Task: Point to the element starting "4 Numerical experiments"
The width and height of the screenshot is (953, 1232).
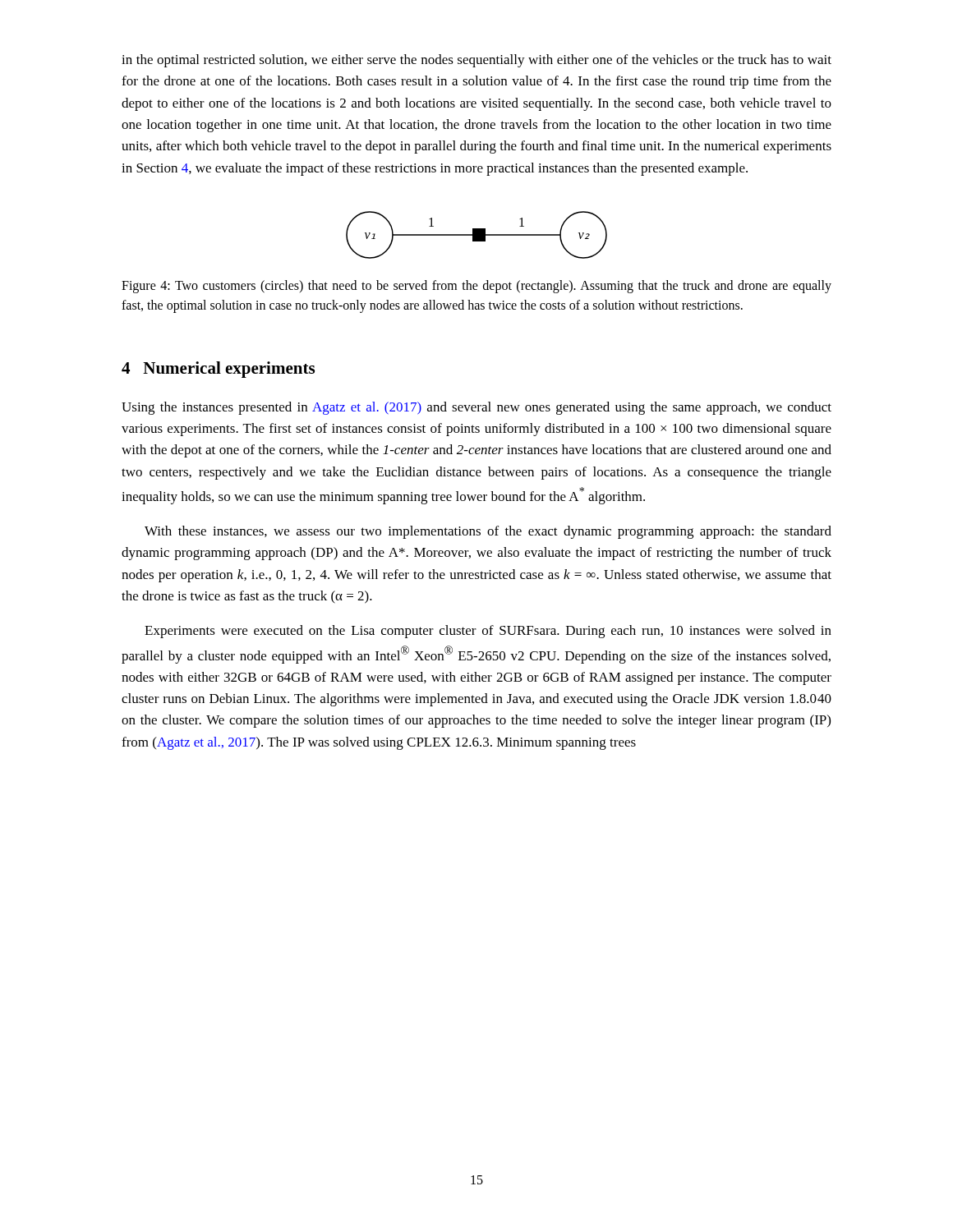Action: click(x=218, y=368)
